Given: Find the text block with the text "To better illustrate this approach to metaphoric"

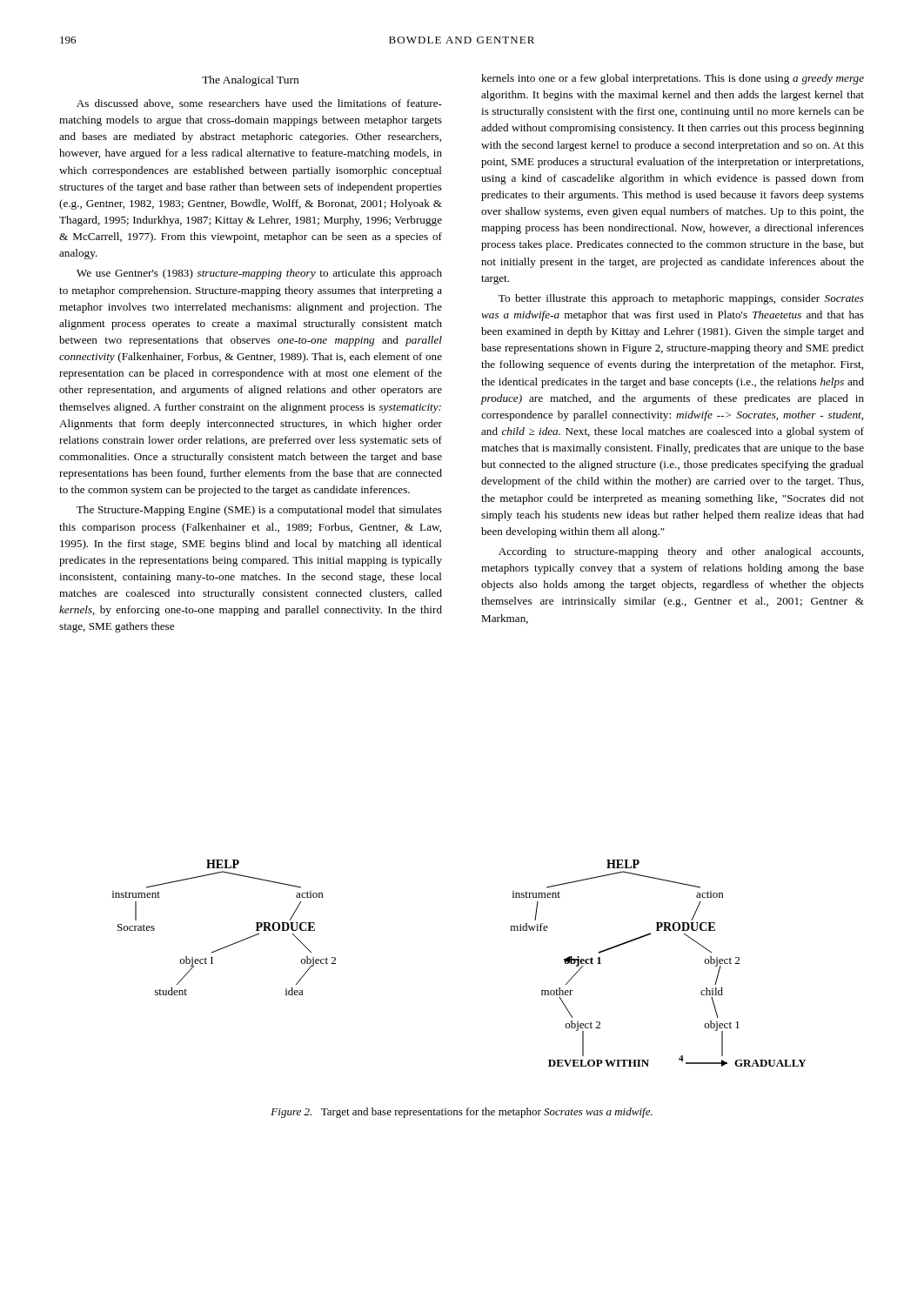Looking at the screenshot, I should click(x=673, y=414).
